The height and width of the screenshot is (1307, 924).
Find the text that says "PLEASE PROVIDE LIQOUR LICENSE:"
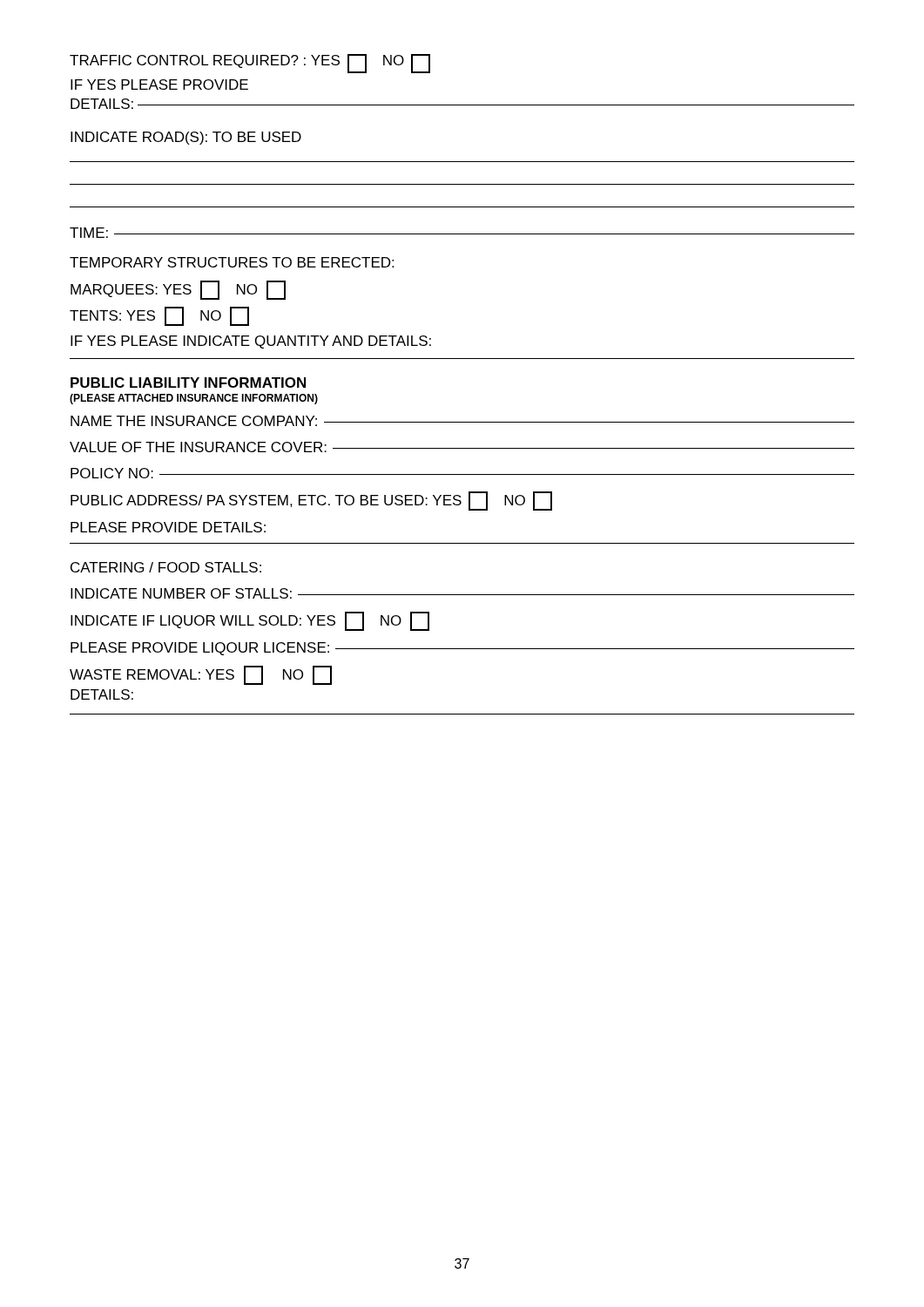[x=462, y=648]
